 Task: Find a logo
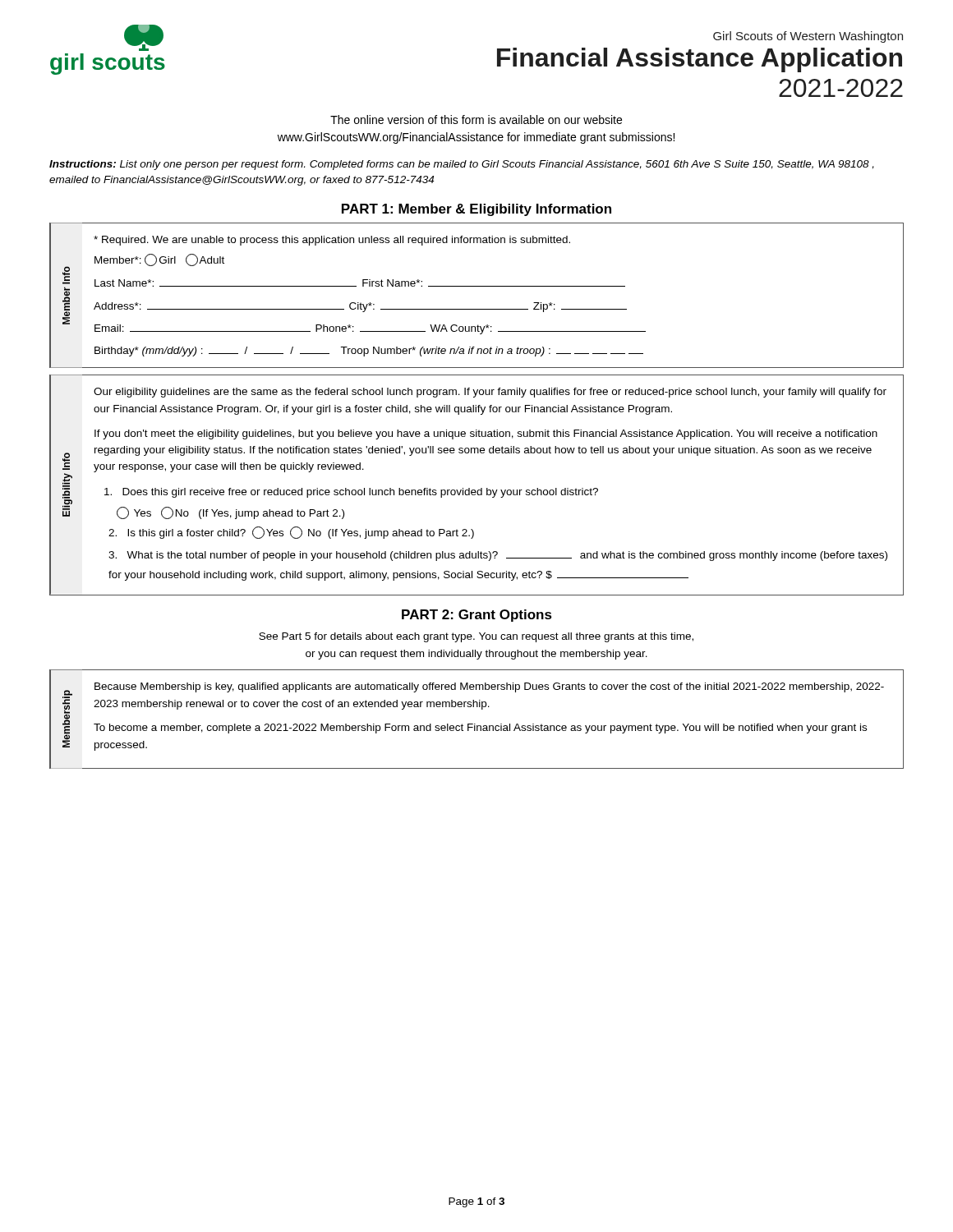140,62
